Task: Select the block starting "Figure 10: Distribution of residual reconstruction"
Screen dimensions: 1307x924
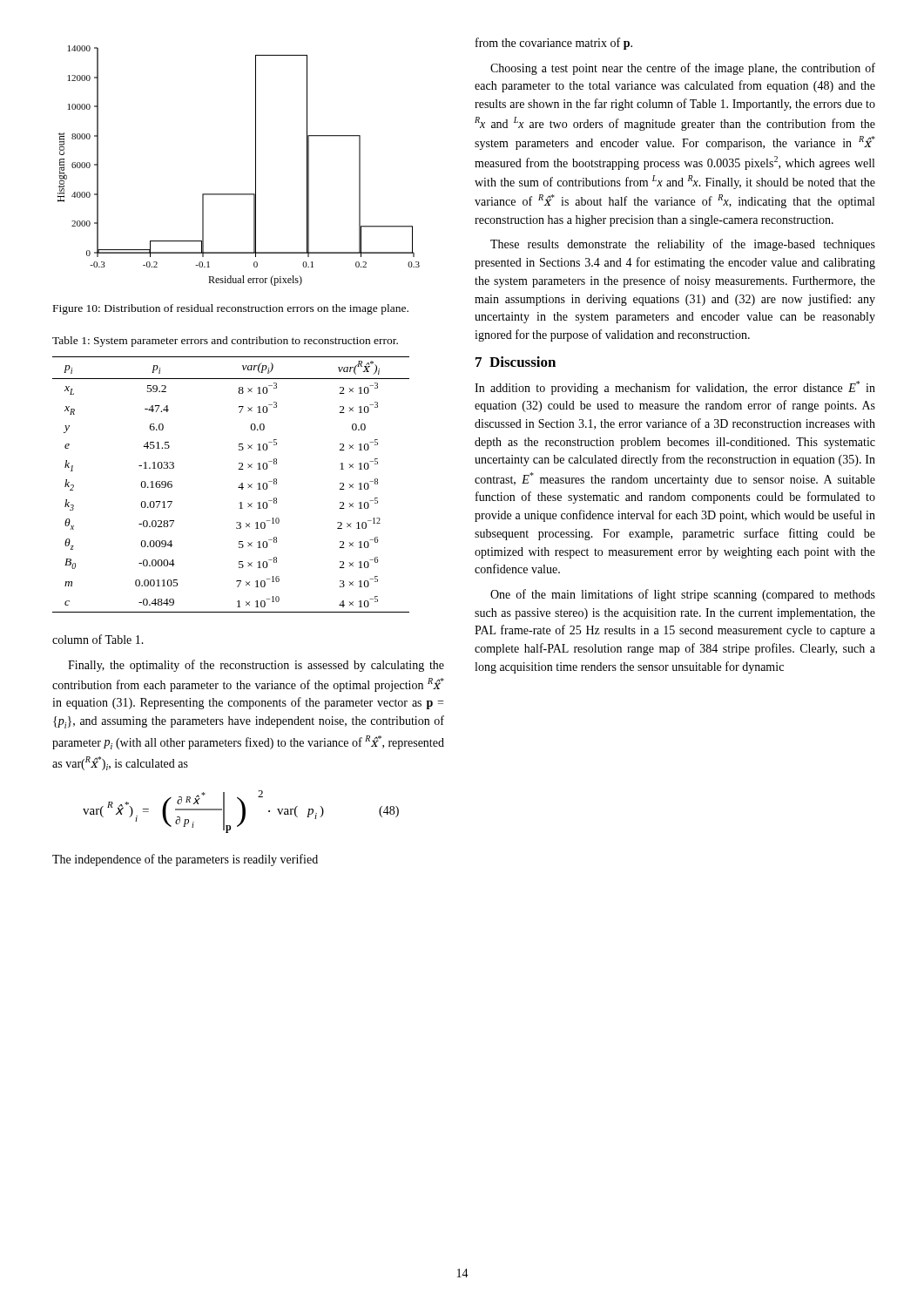Action: coord(231,308)
